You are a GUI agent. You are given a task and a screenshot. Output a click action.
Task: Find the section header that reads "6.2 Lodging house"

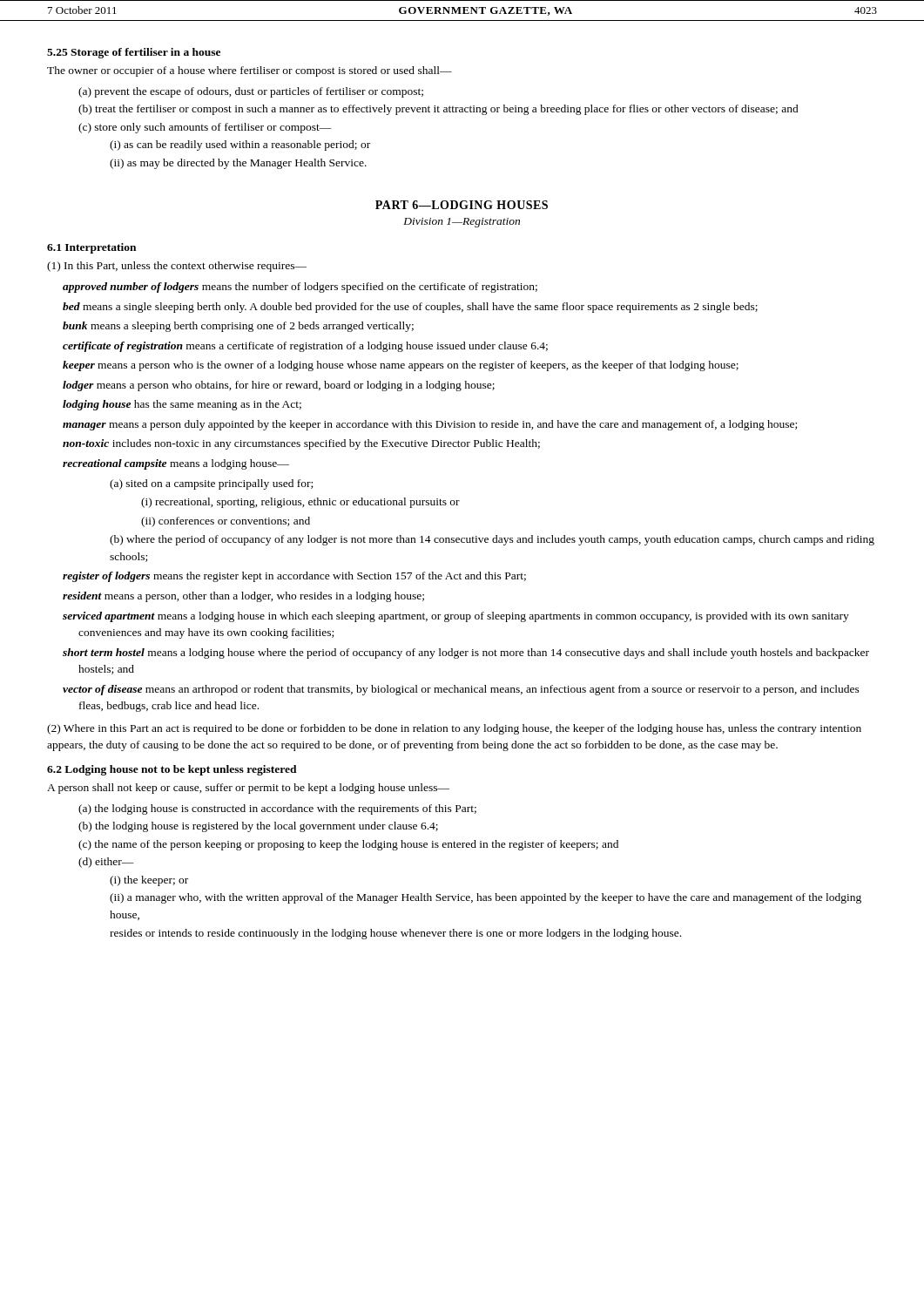tap(172, 769)
